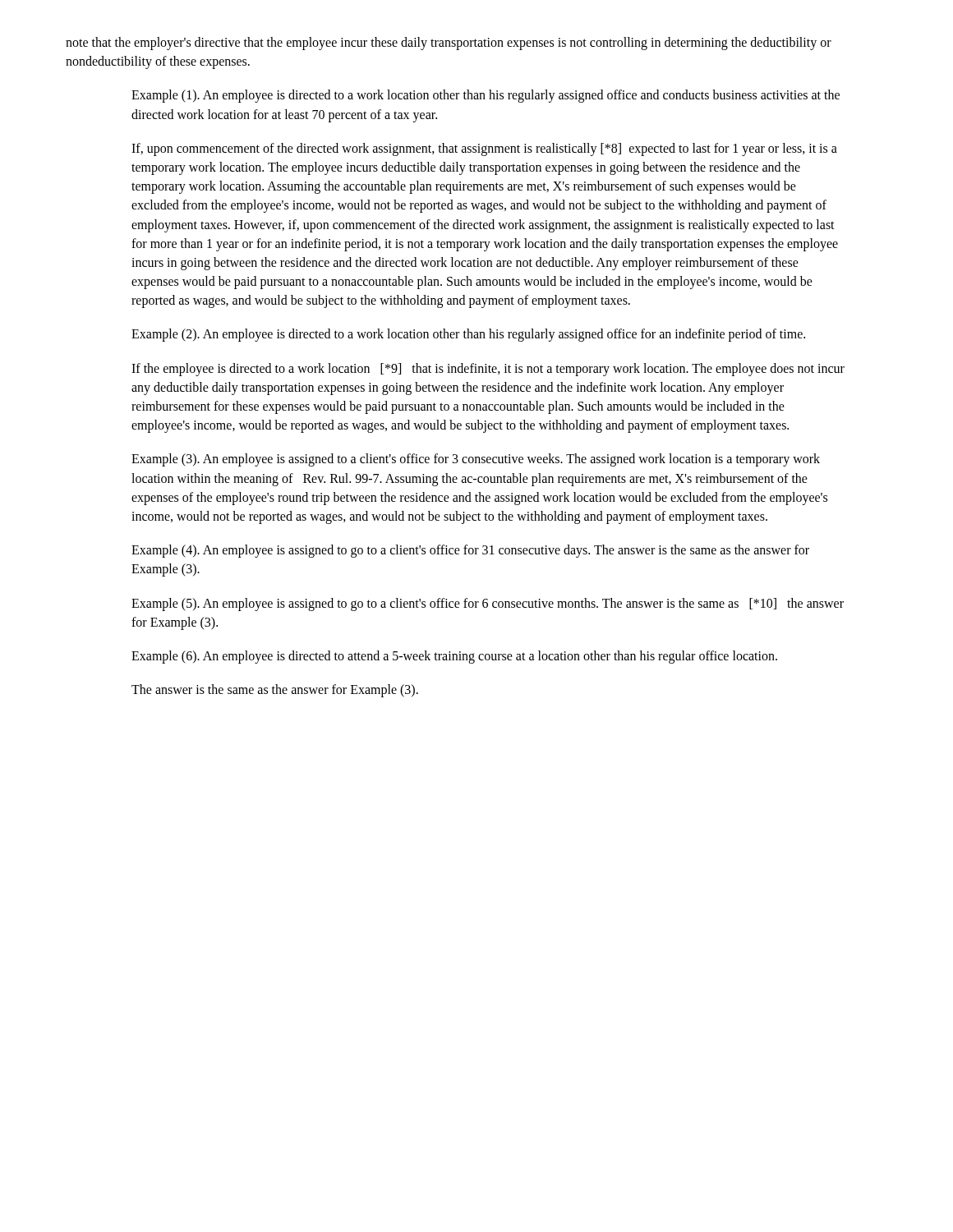Find the block on this page that starts "note that the employer's directive that the employee"
Viewport: 953px width, 1232px height.
(448, 52)
